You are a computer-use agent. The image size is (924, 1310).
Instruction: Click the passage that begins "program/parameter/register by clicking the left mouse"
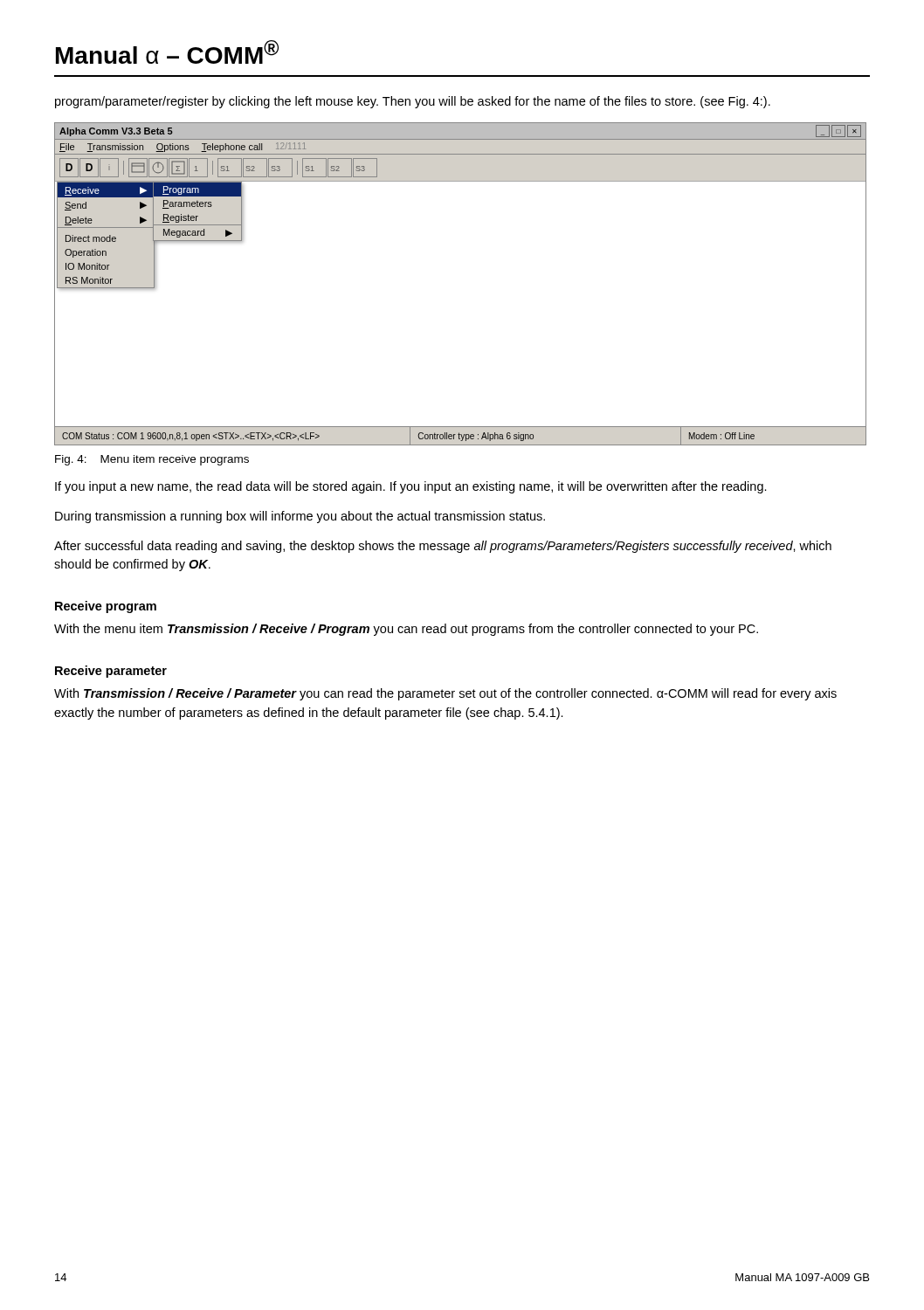[413, 102]
